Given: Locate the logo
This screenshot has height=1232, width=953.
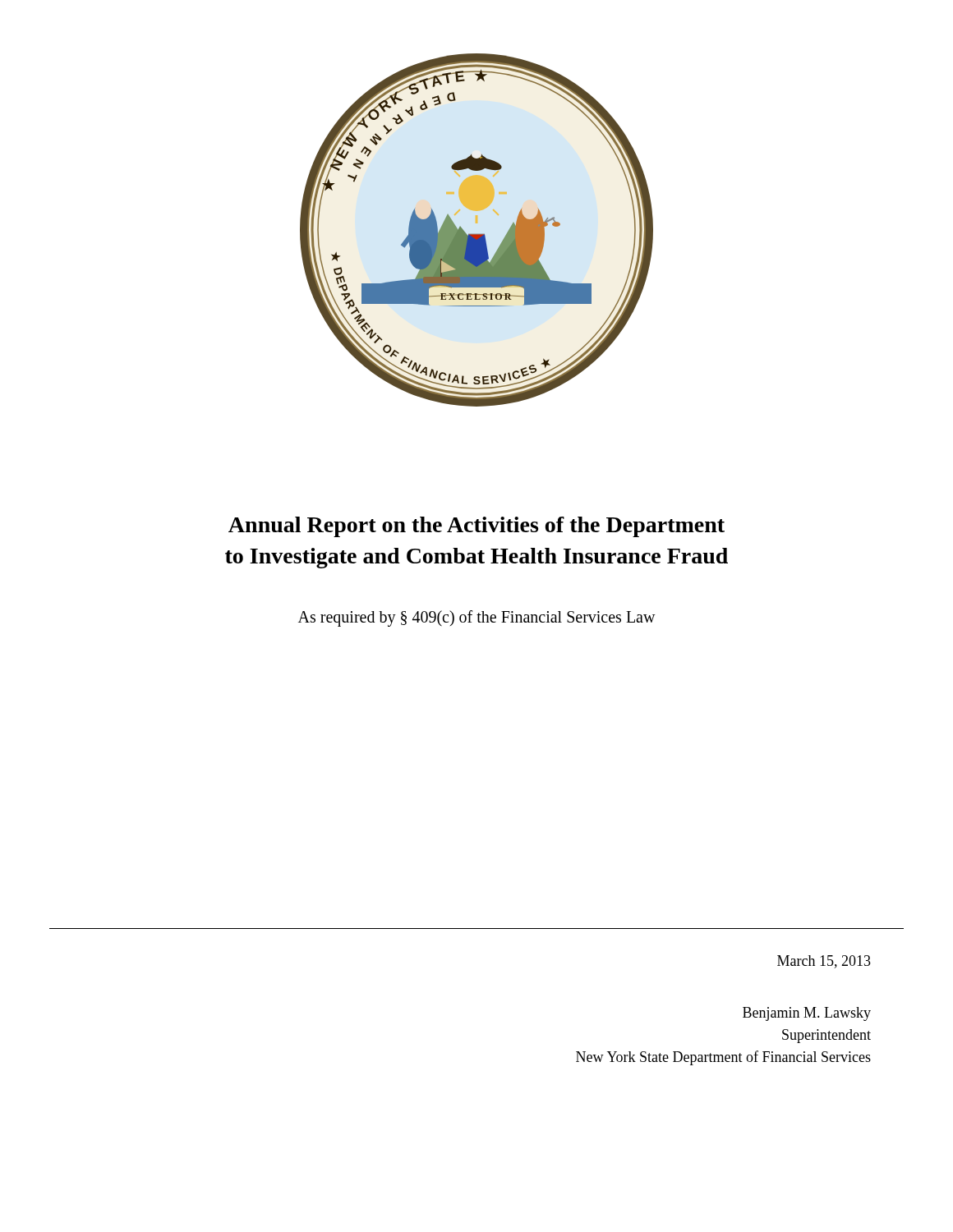Looking at the screenshot, I should point(476,232).
